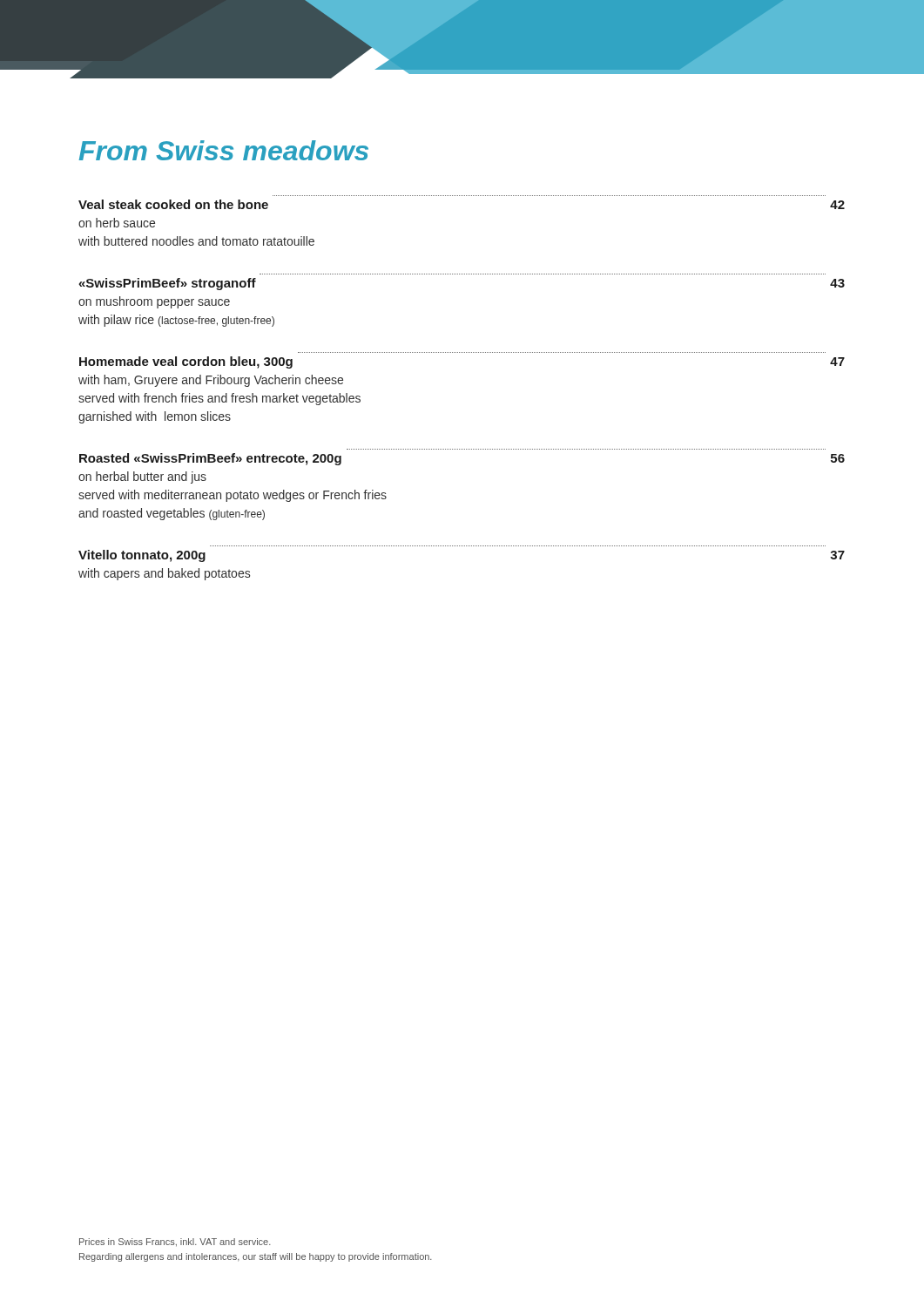924x1307 pixels.
Task: Click on the illustration
Action: pyautogui.click(x=462, y=57)
